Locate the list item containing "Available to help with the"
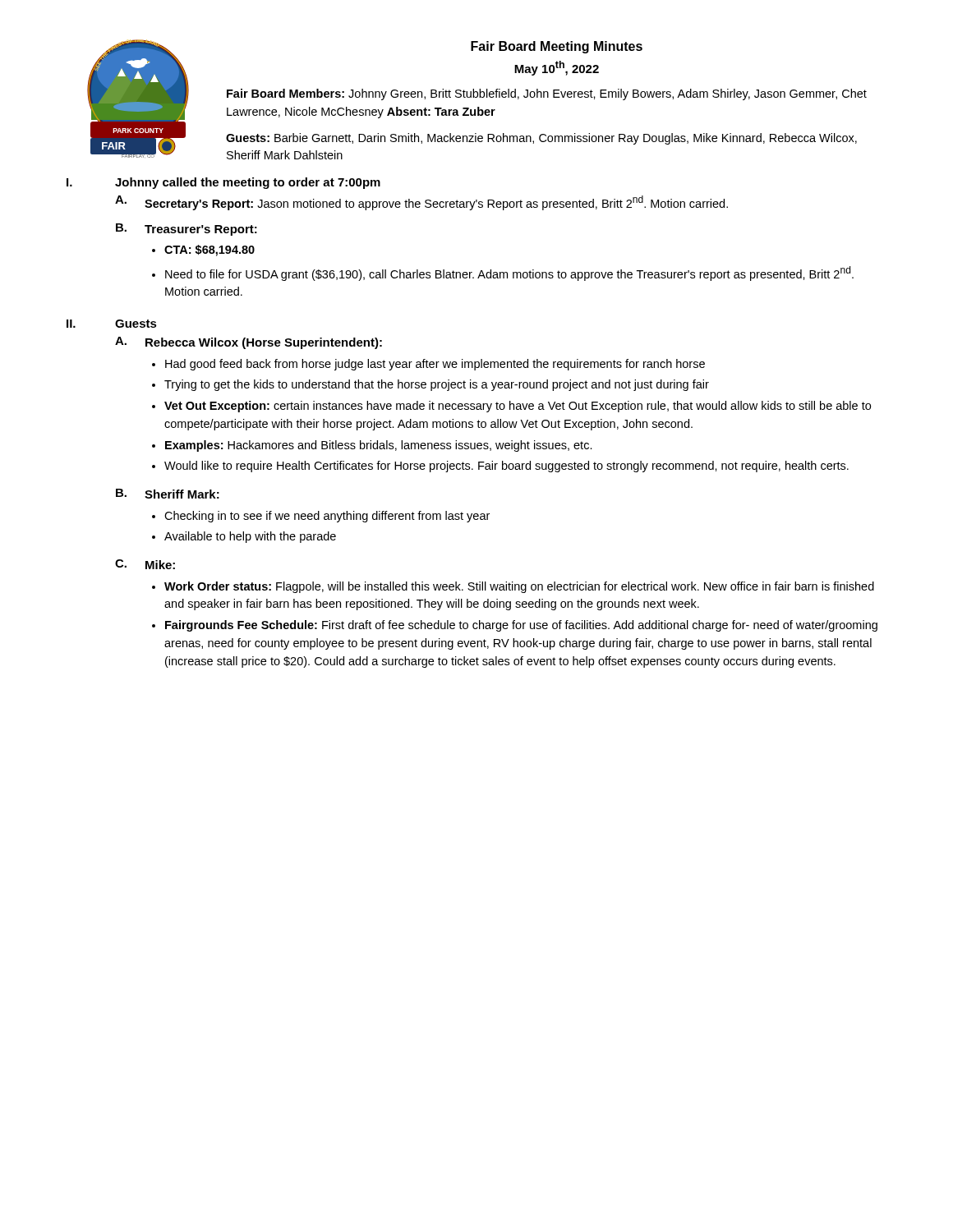This screenshot has width=953, height=1232. (x=250, y=537)
